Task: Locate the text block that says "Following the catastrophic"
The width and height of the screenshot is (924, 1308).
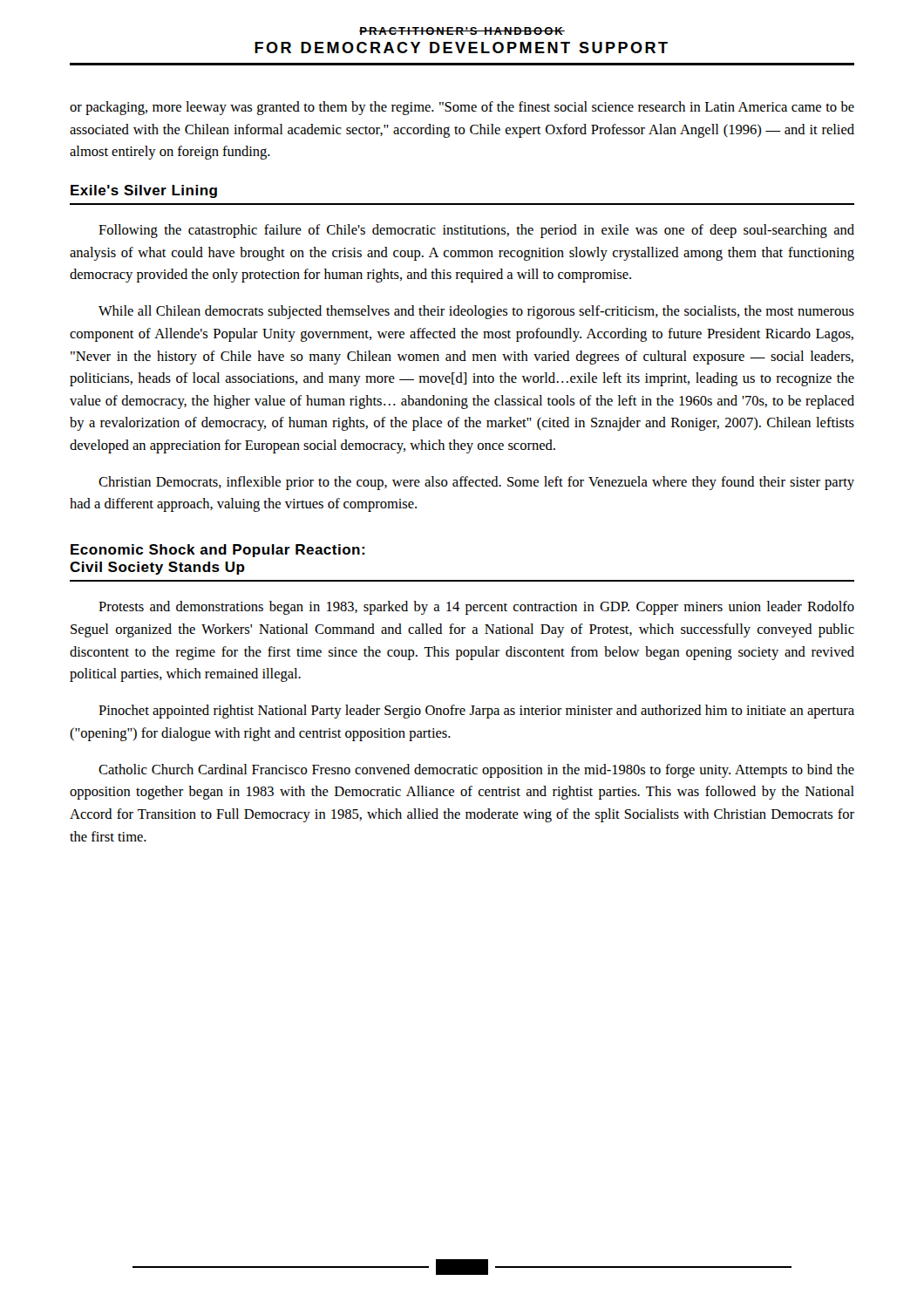Action: tap(462, 252)
